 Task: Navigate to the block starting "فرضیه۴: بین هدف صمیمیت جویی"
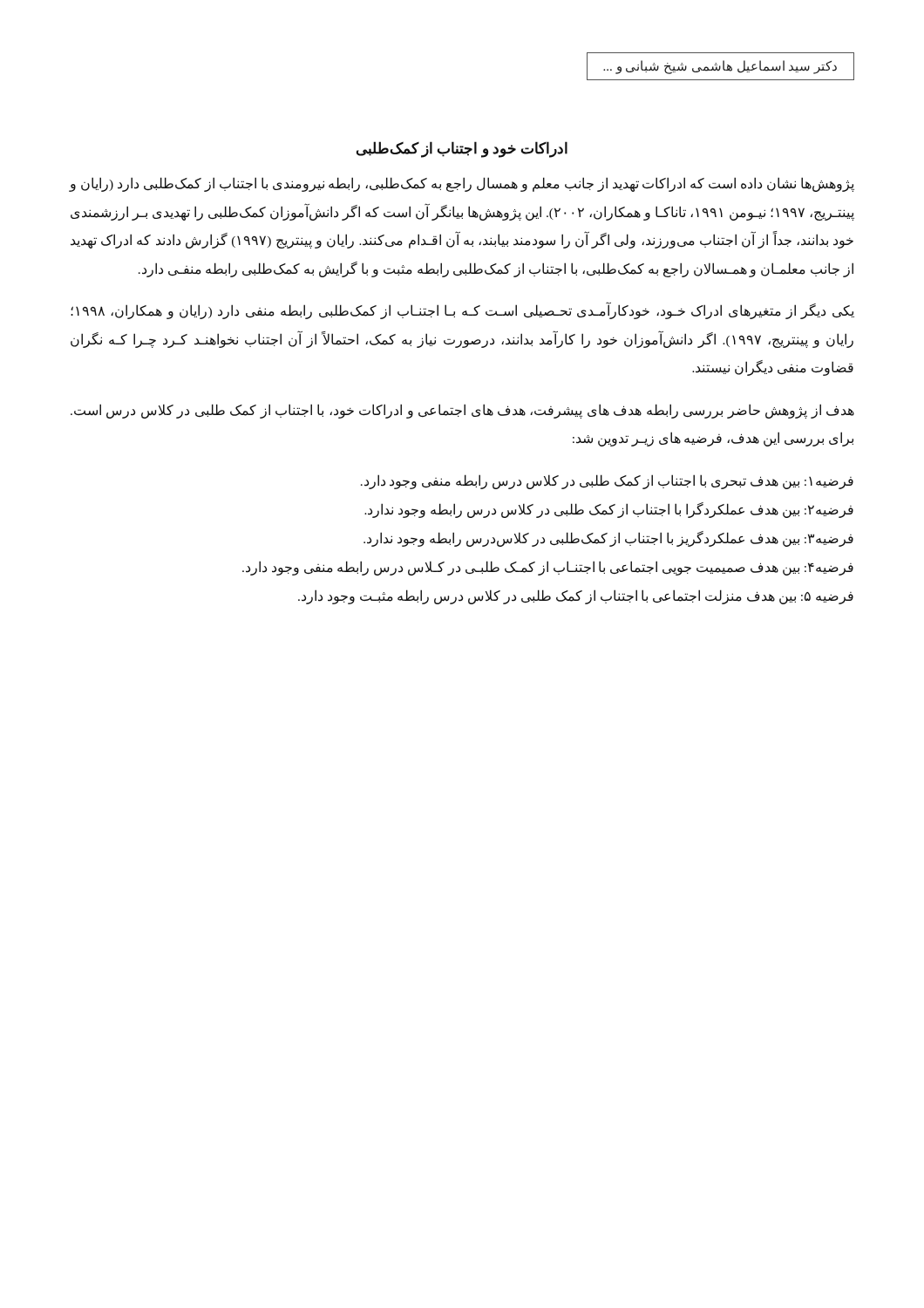(548, 567)
